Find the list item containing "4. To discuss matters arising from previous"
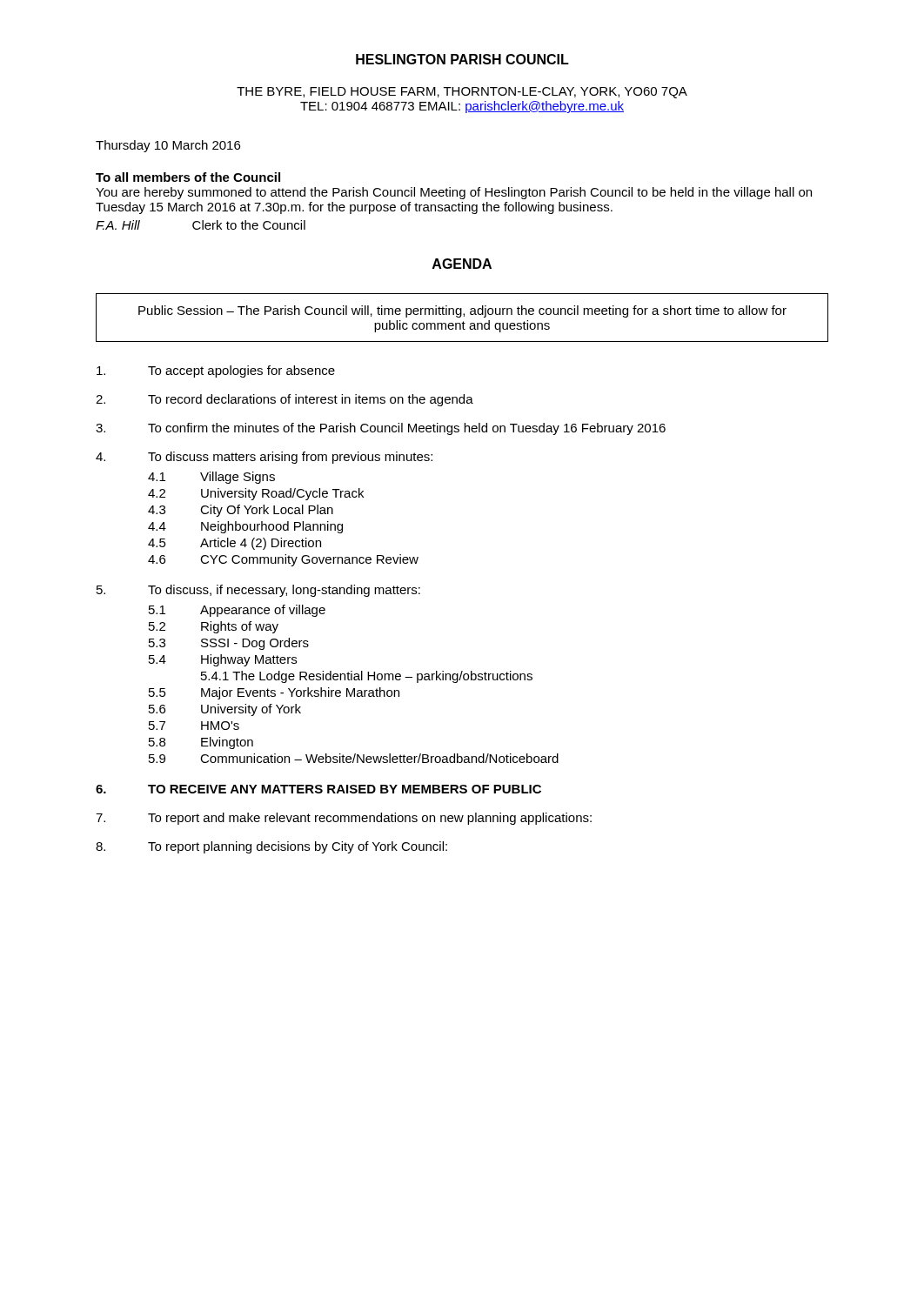This screenshot has width=924, height=1305. (x=264, y=458)
